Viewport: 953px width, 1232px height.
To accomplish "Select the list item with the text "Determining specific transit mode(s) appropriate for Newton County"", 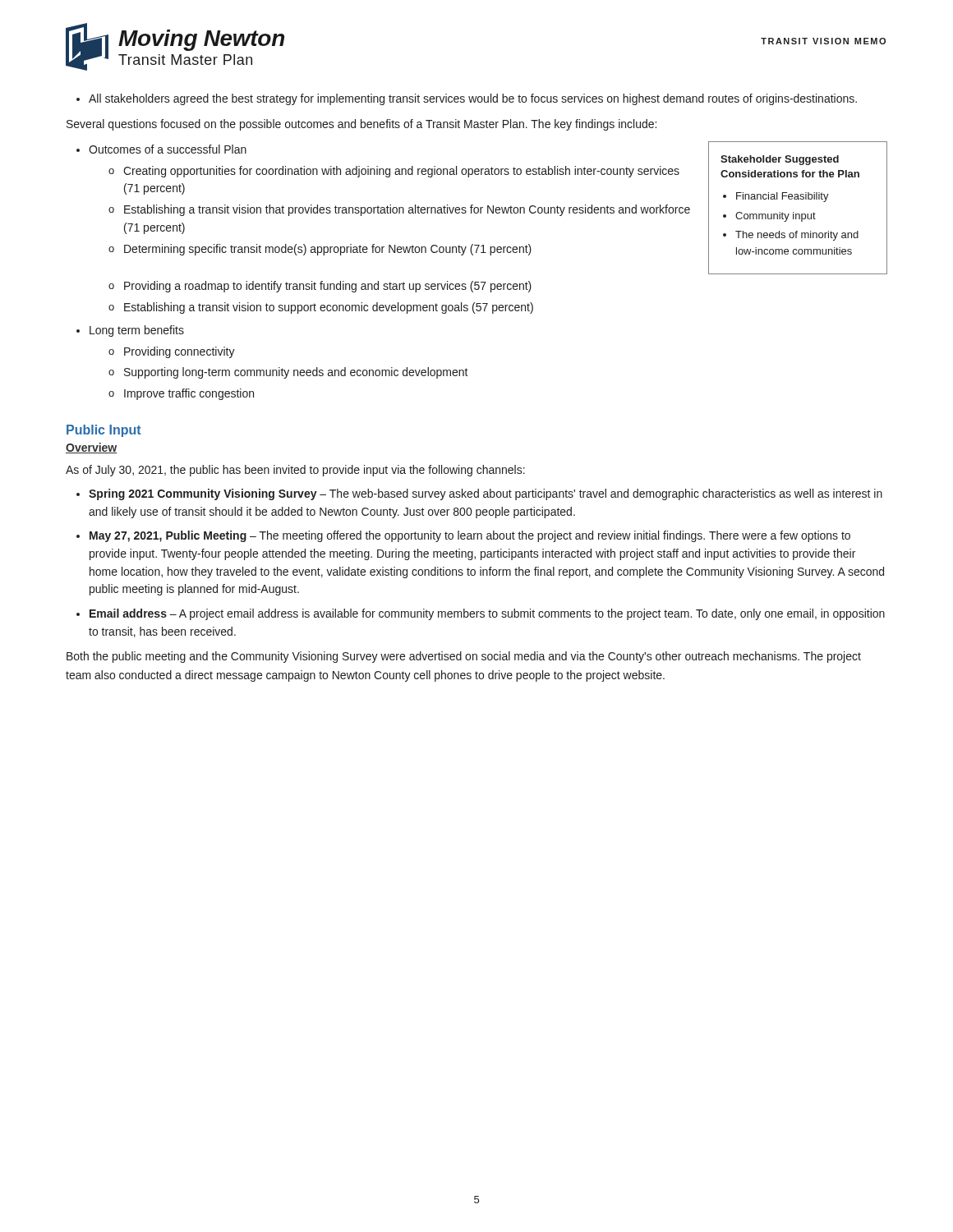I will pos(327,248).
